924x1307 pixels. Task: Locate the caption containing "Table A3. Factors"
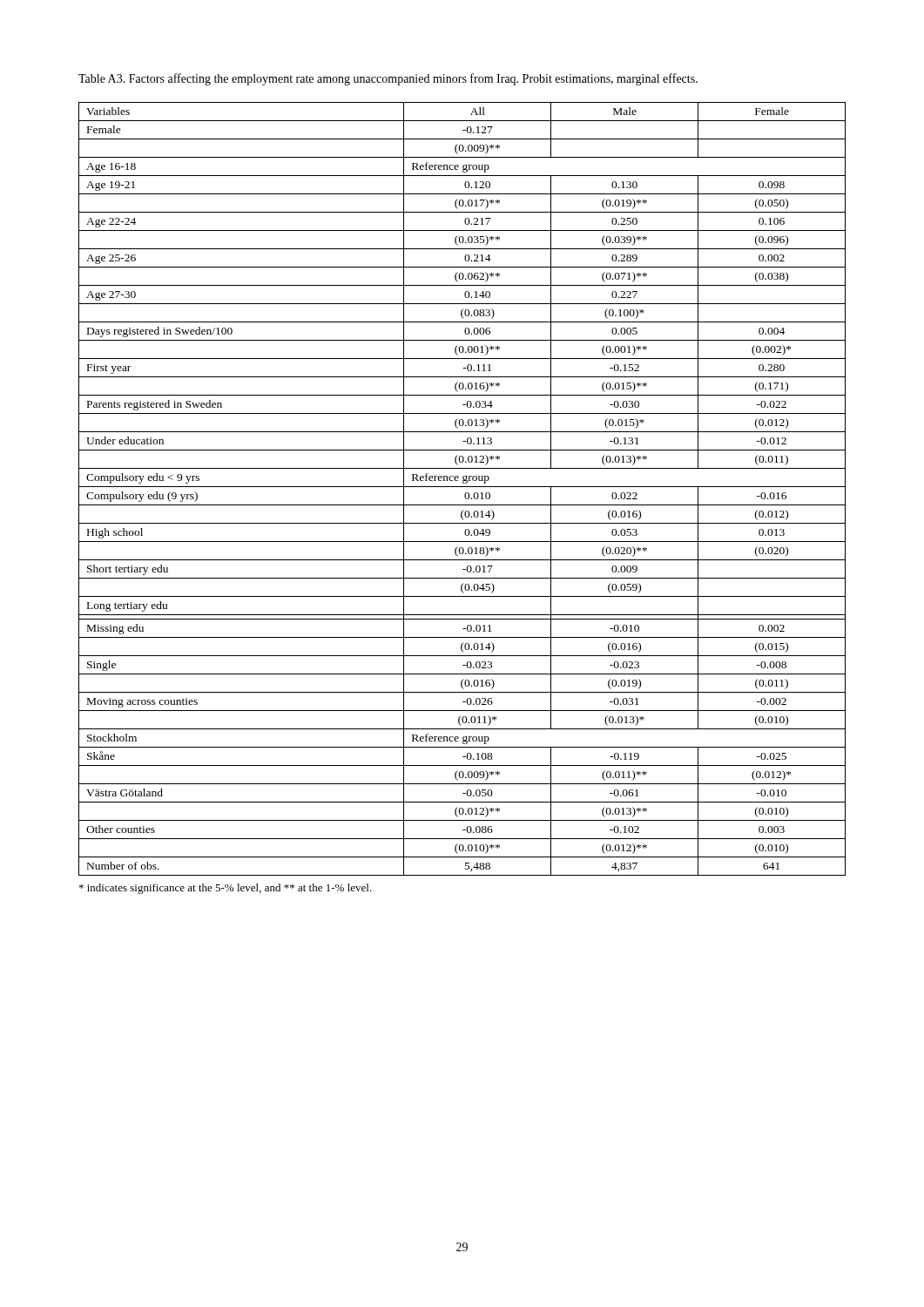(x=388, y=79)
